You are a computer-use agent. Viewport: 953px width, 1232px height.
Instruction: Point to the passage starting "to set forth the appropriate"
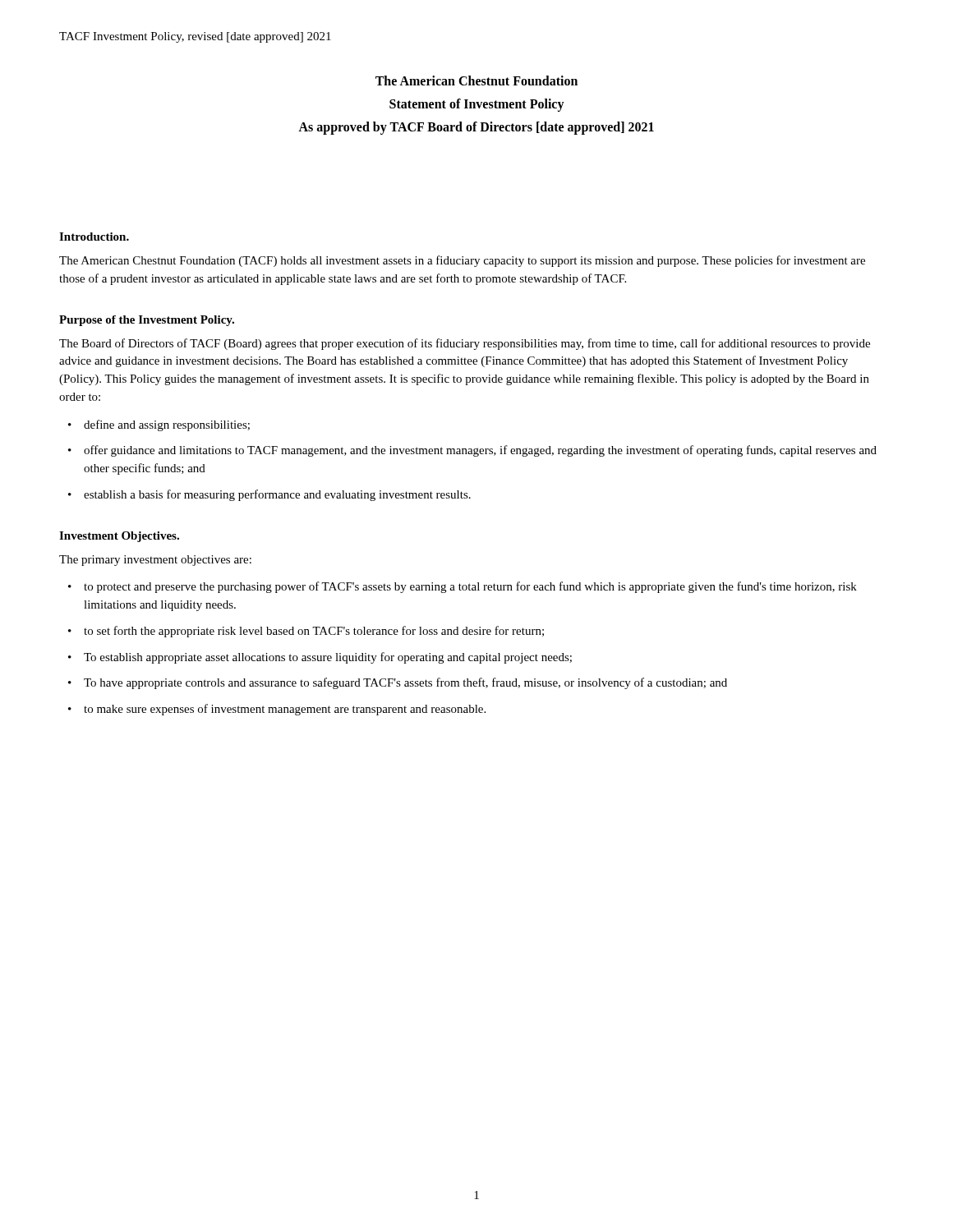click(x=314, y=631)
